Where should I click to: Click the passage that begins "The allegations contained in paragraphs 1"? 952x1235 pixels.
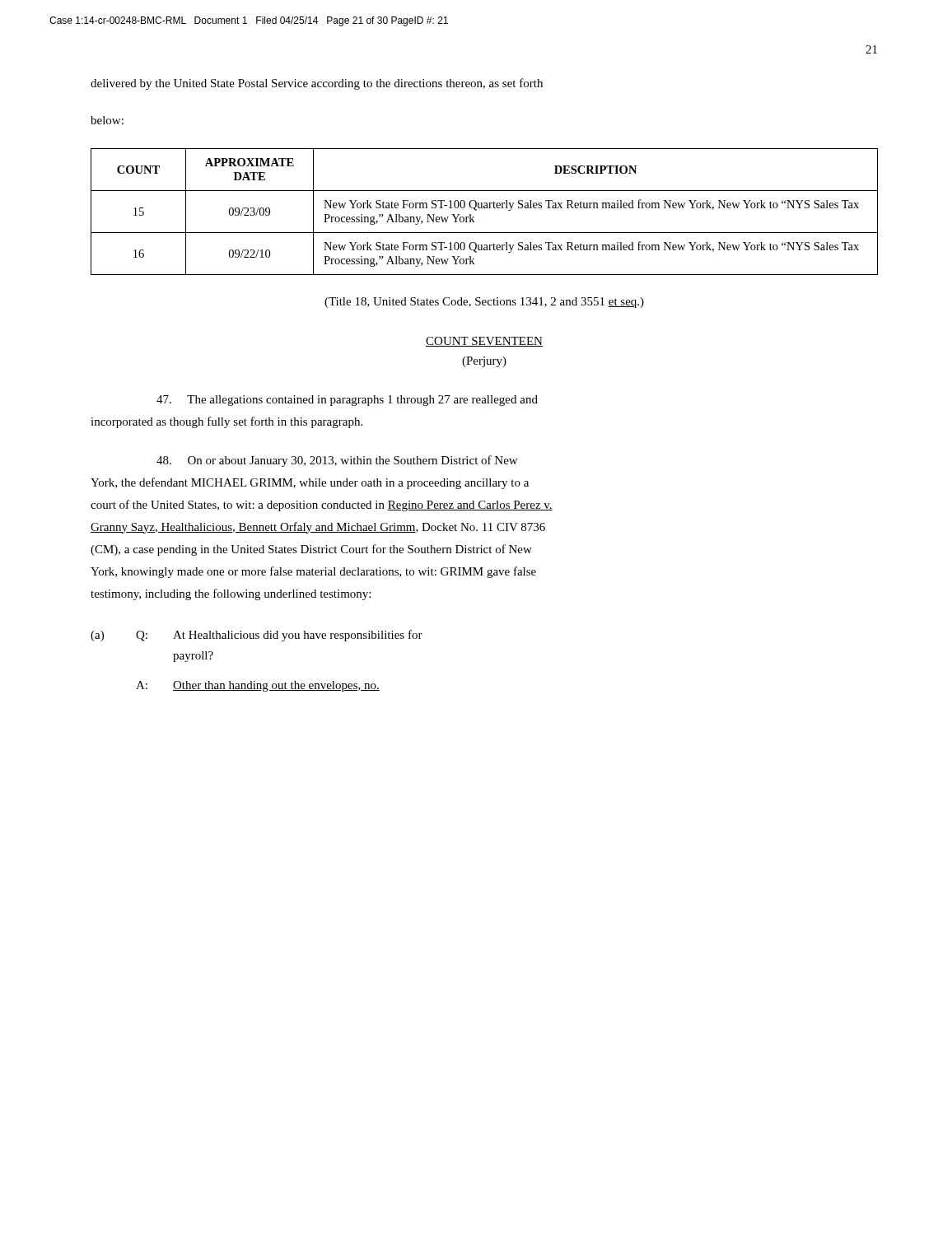click(x=517, y=399)
